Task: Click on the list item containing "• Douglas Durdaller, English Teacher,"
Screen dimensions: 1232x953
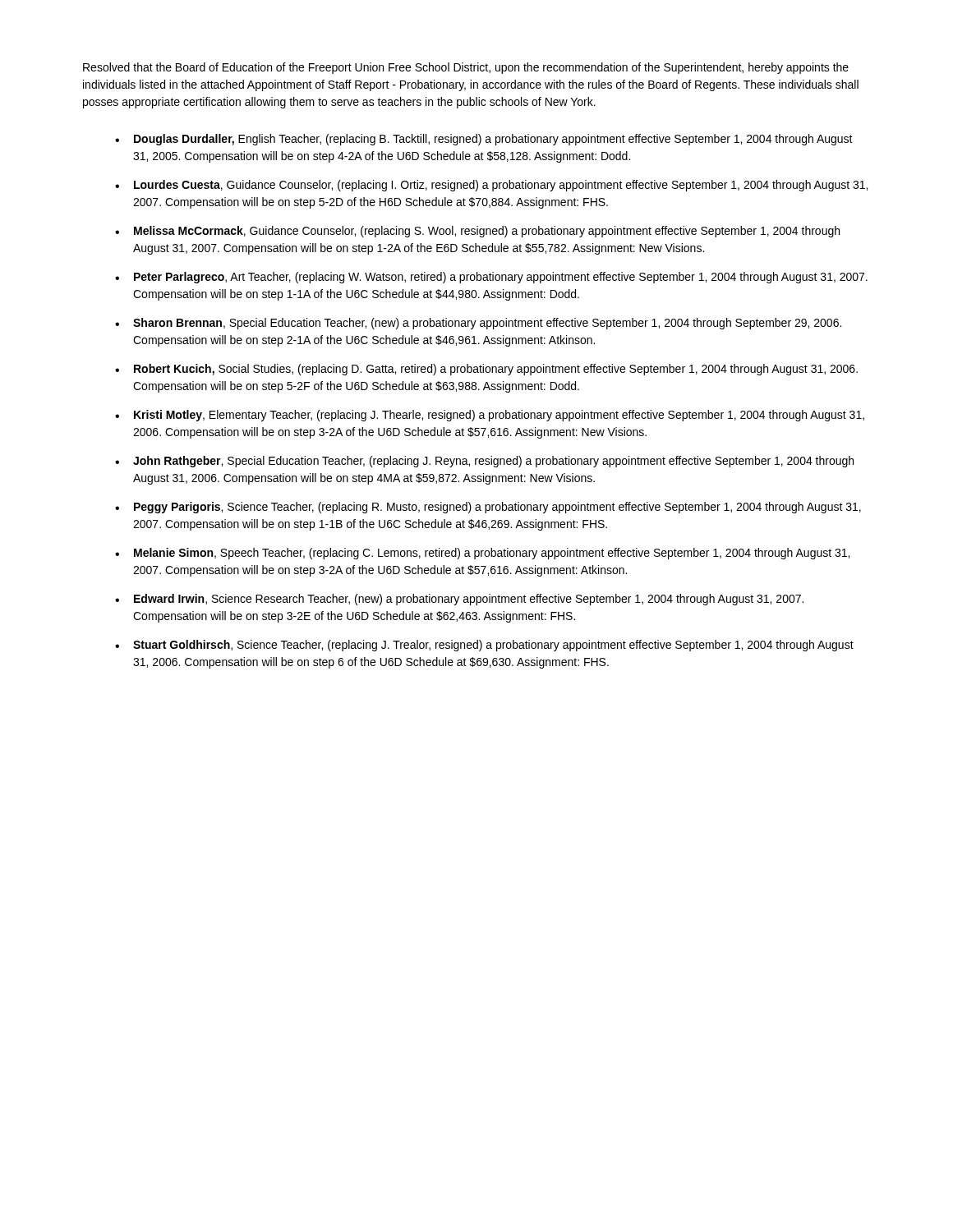Action: click(493, 148)
